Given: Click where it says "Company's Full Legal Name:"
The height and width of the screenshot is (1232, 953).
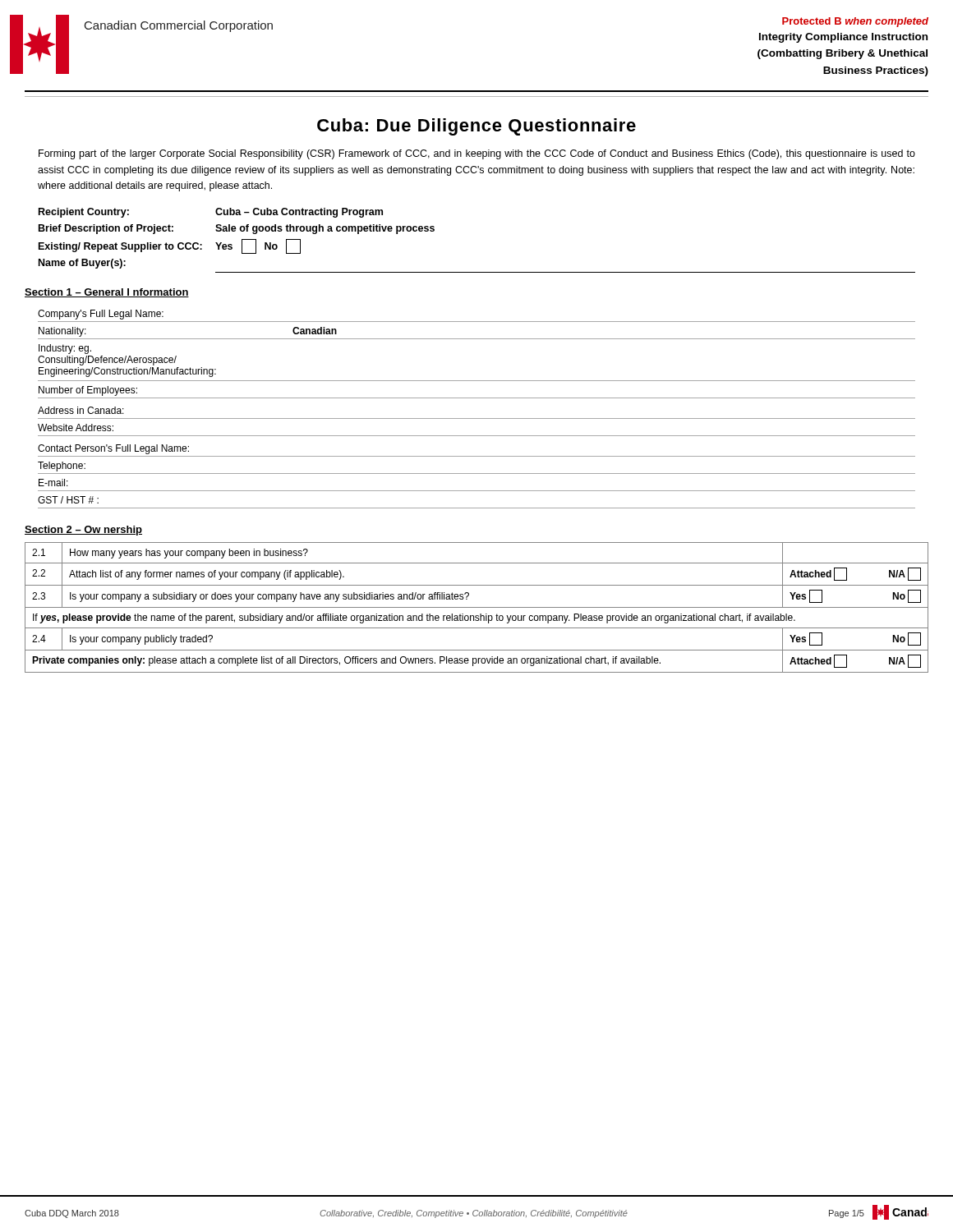Looking at the screenshot, I should pos(476,313).
